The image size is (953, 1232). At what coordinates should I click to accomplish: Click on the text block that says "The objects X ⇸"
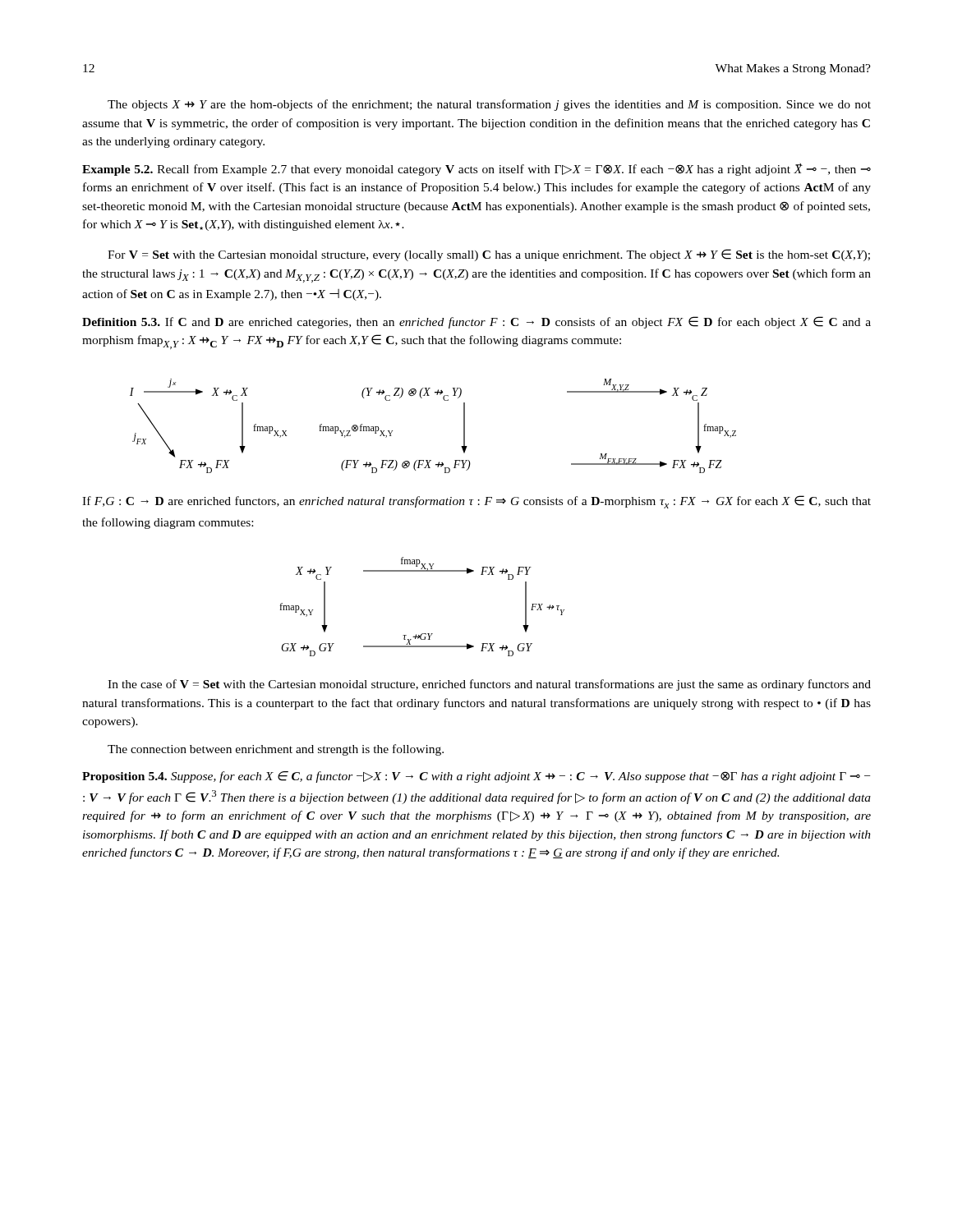pyautogui.click(x=476, y=123)
